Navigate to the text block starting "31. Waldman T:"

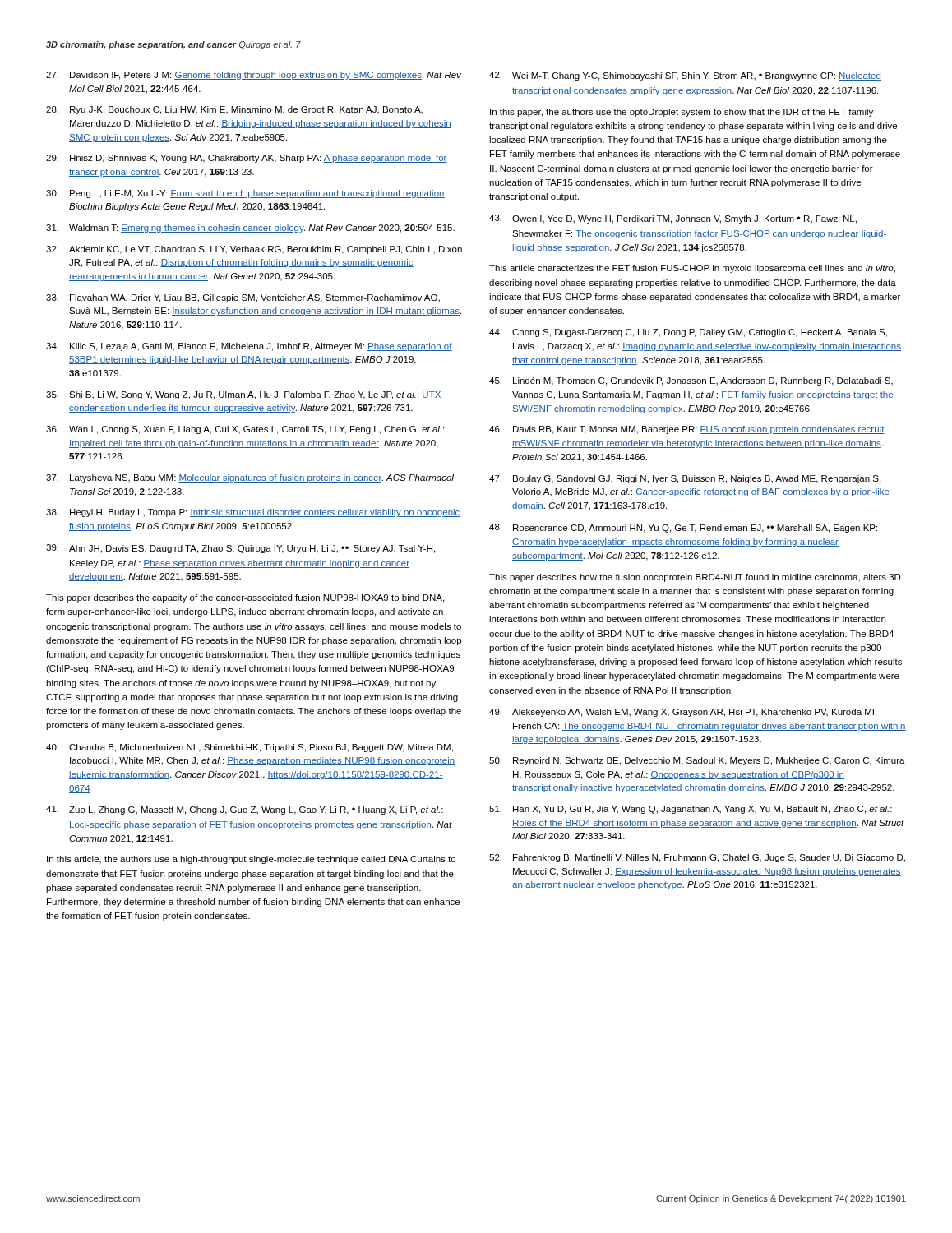click(254, 228)
